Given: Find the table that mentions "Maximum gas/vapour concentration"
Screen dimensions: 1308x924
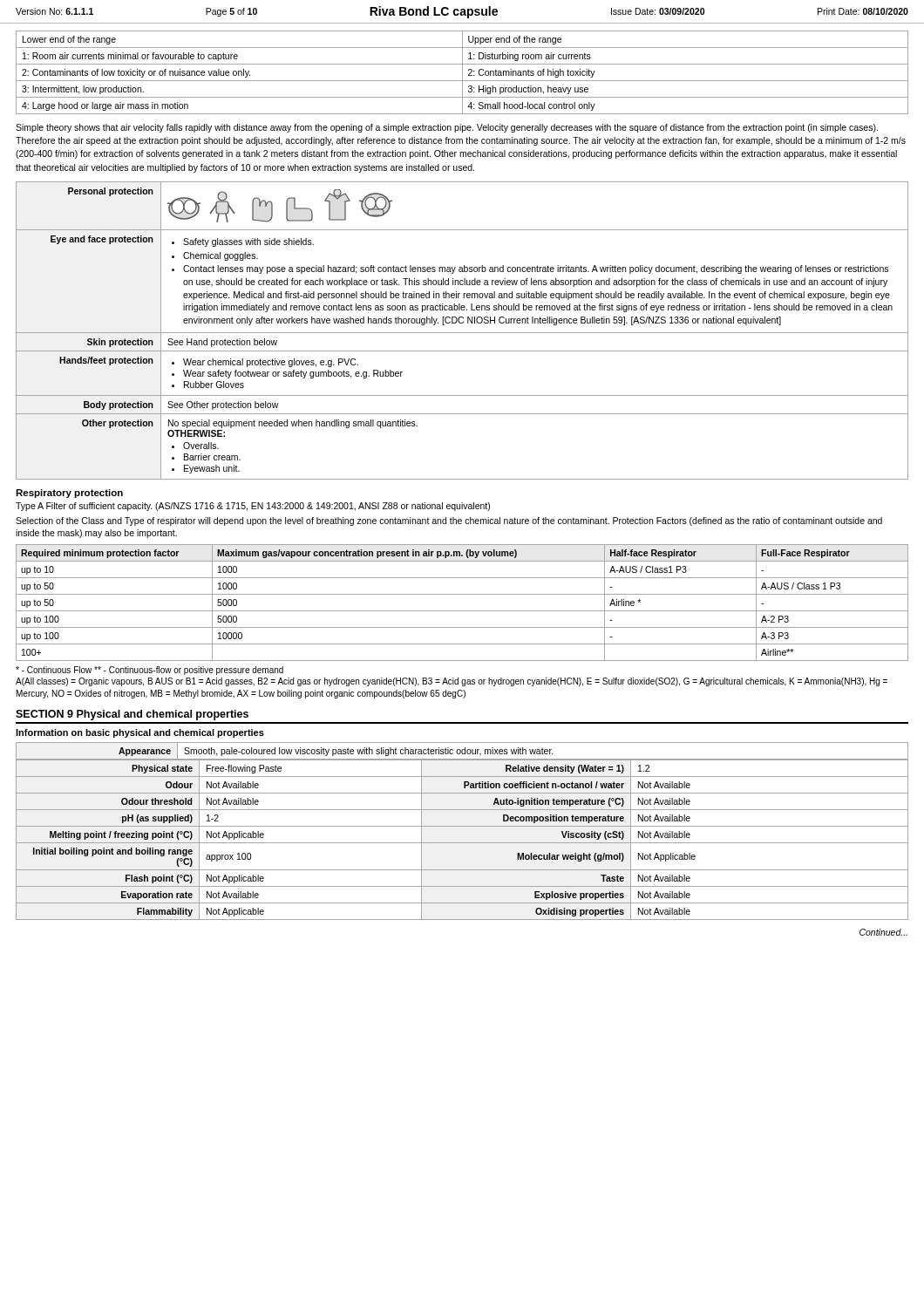Looking at the screenshot, I should (x=462, y=603).
